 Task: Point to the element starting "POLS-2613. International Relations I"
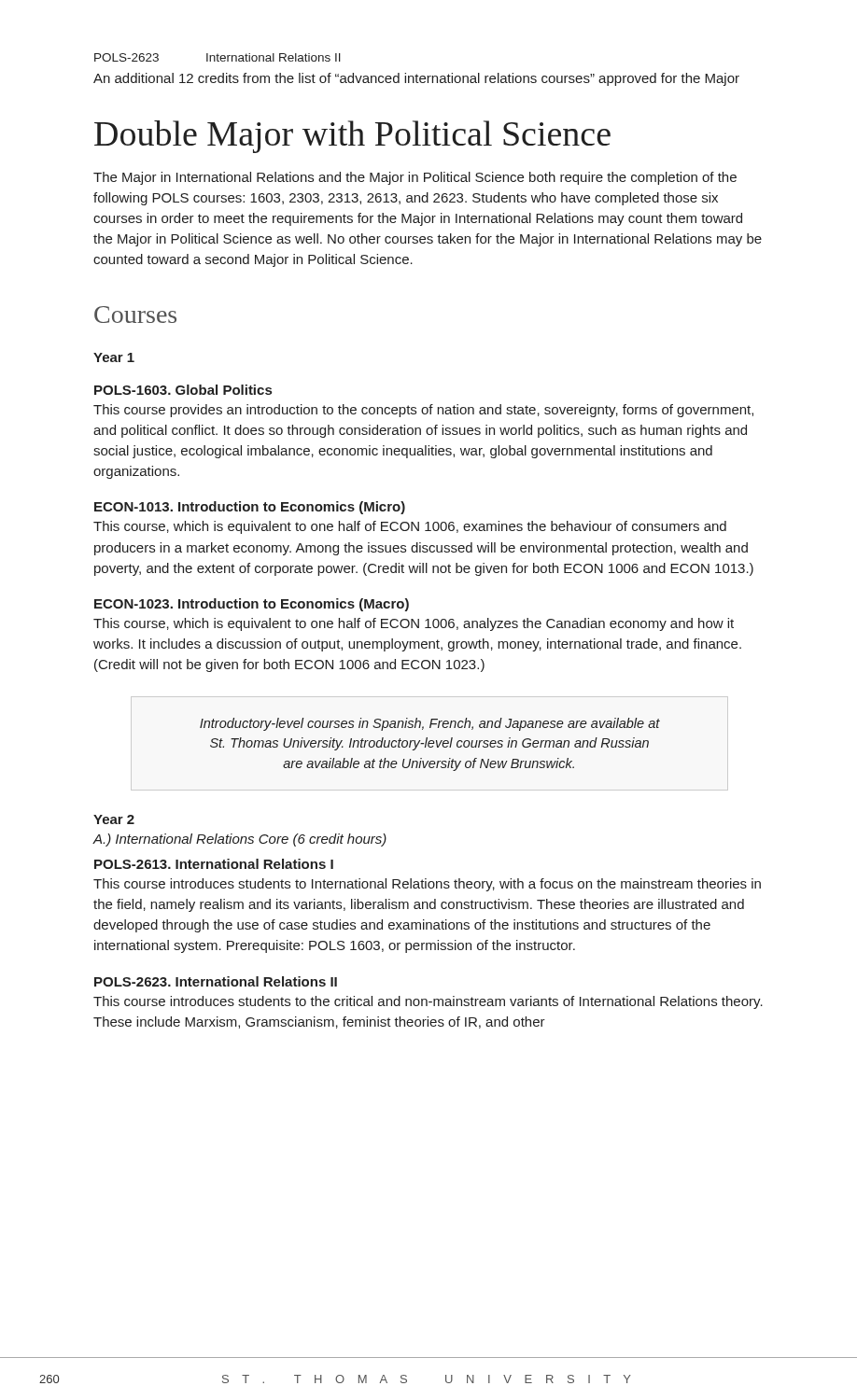[x=214, y=864]
